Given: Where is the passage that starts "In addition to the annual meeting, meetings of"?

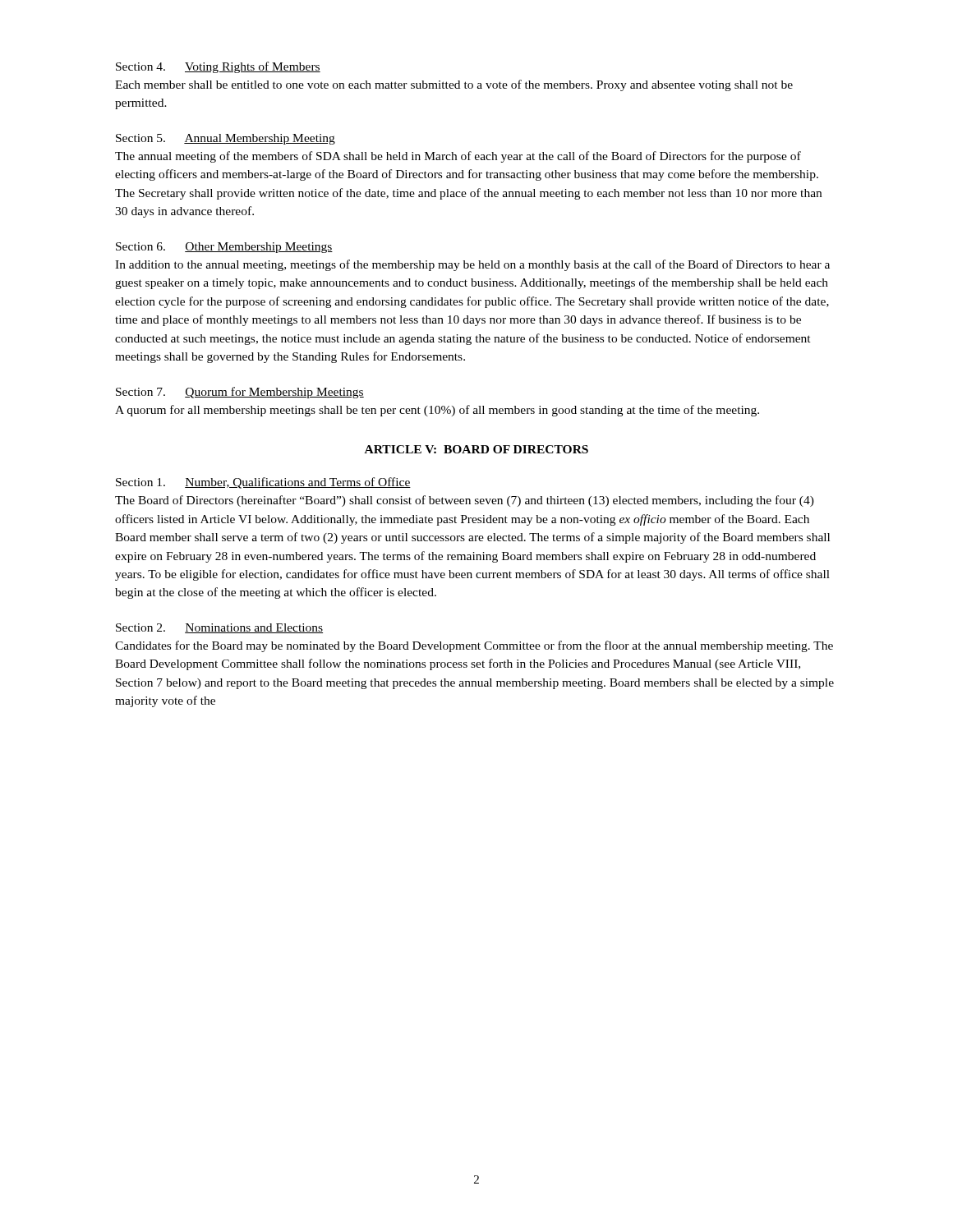Looking at the screenshot, I should [476, 311].
